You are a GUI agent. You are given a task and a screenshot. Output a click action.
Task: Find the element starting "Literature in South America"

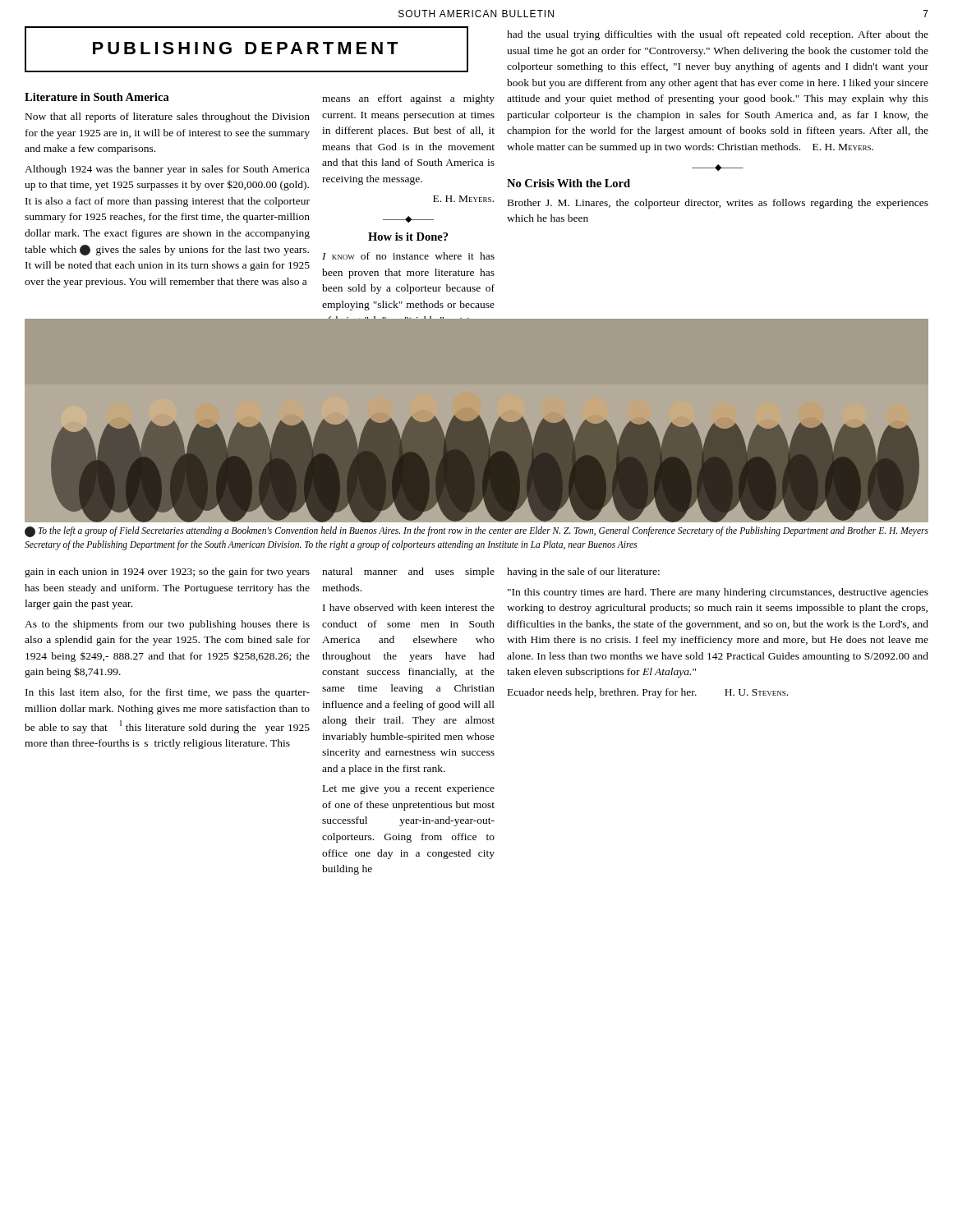pyautogui.click(x=167, y=97)
